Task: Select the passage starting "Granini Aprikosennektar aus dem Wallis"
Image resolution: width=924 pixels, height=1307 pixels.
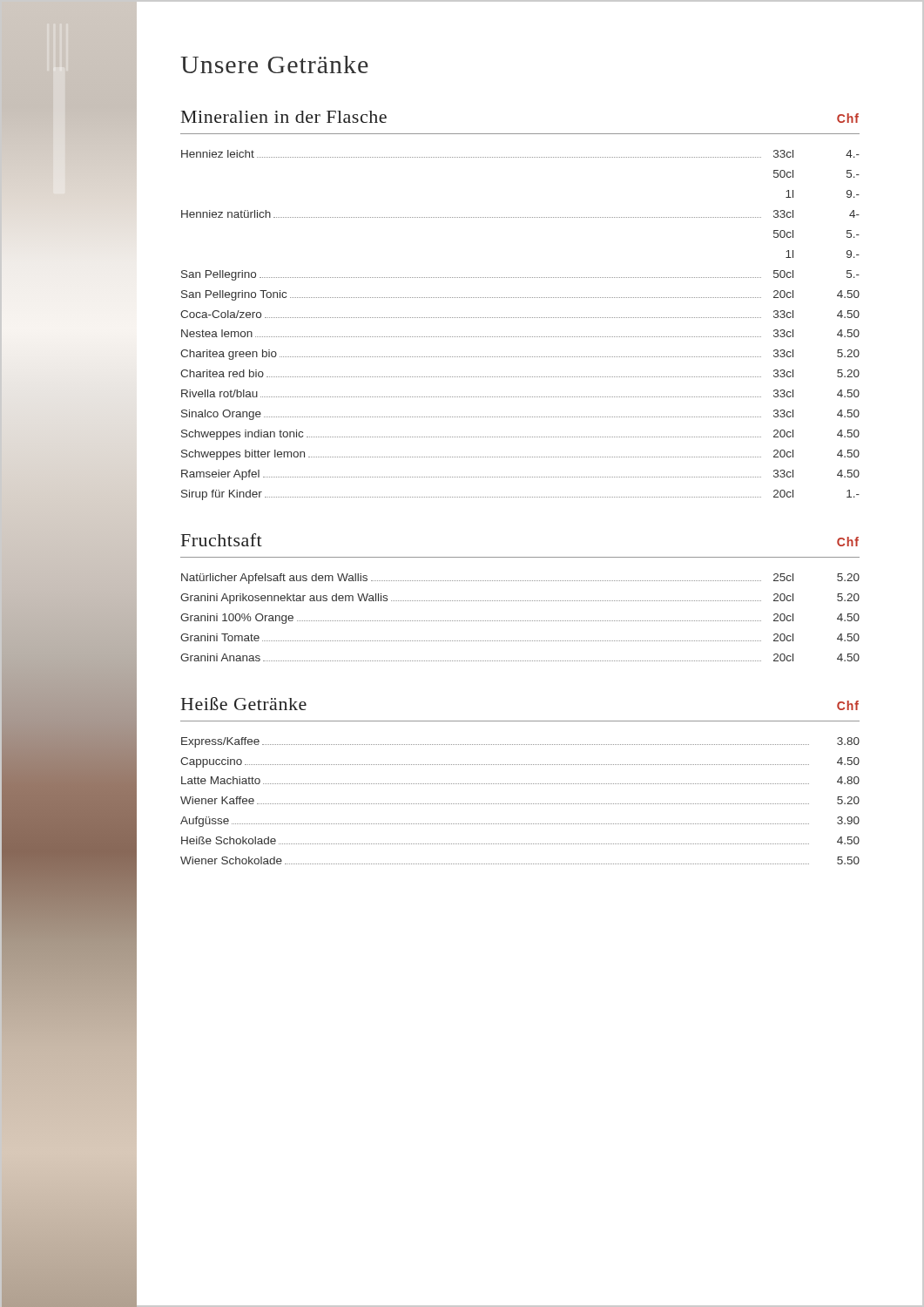Action: 520,598
